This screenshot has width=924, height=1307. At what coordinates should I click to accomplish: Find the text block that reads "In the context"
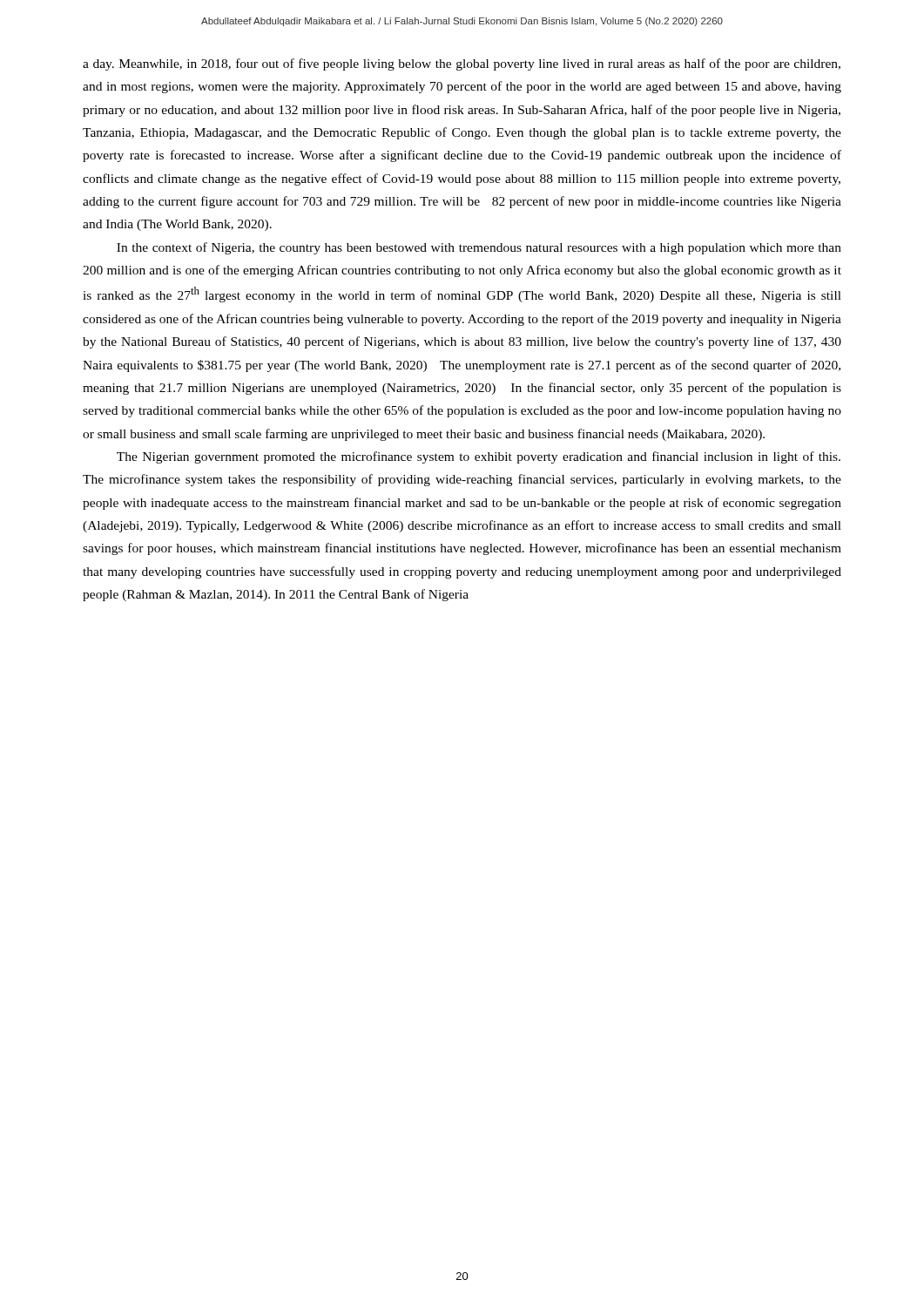tap(462, 341)
